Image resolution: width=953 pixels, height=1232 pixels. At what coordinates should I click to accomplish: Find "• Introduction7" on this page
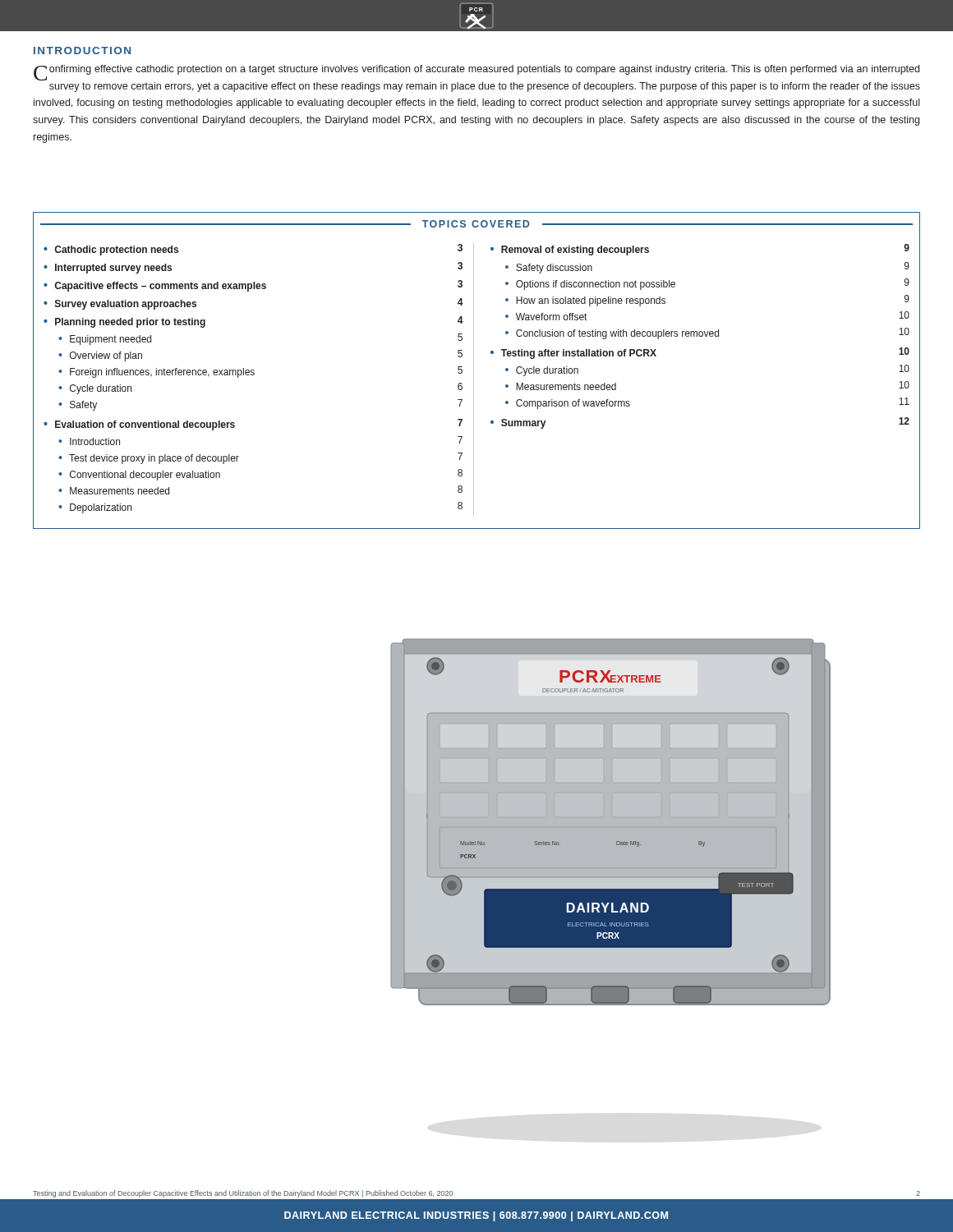click(83, 440)
